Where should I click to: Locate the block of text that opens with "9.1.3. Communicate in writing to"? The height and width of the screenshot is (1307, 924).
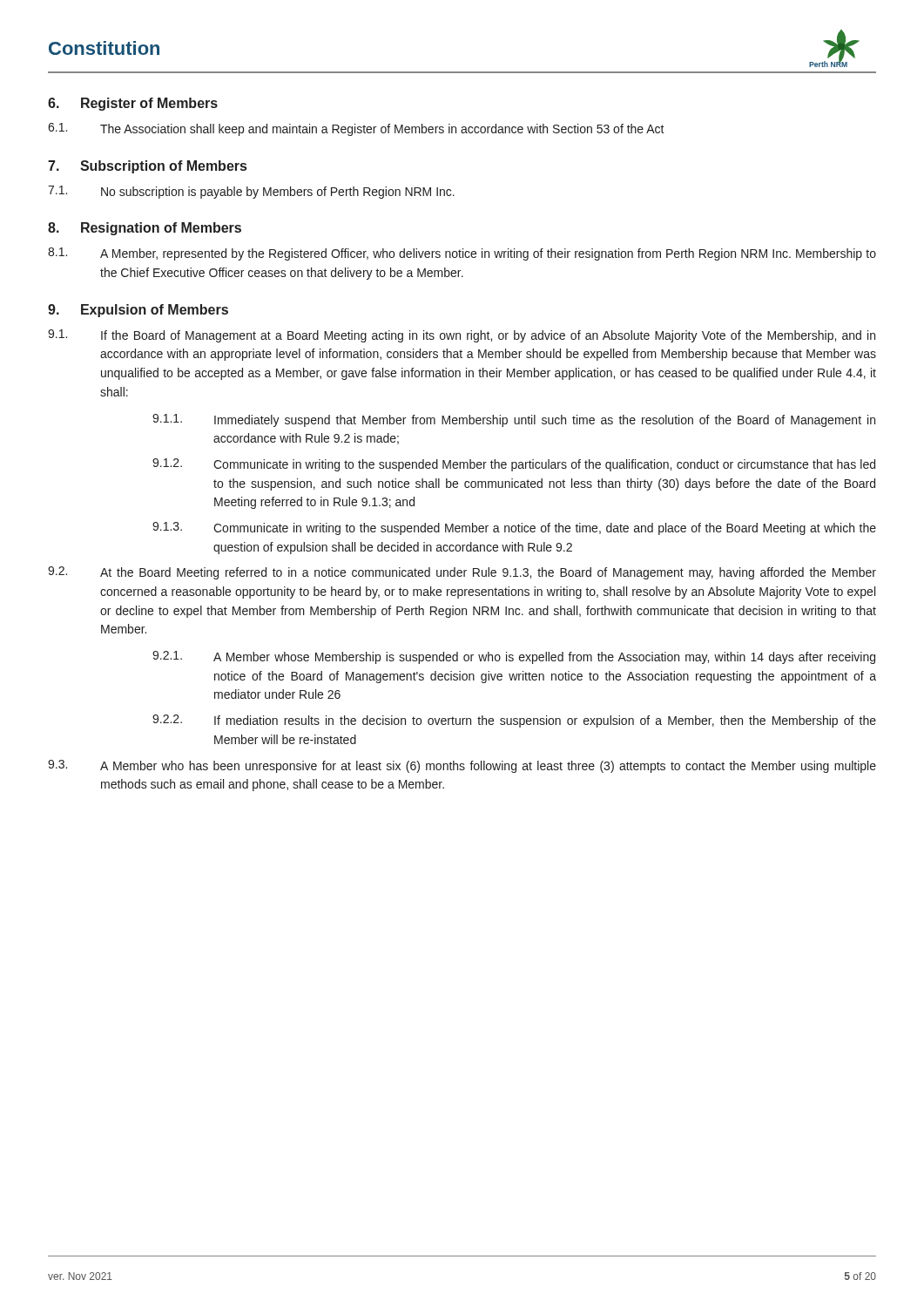click(x=514, y=538)
